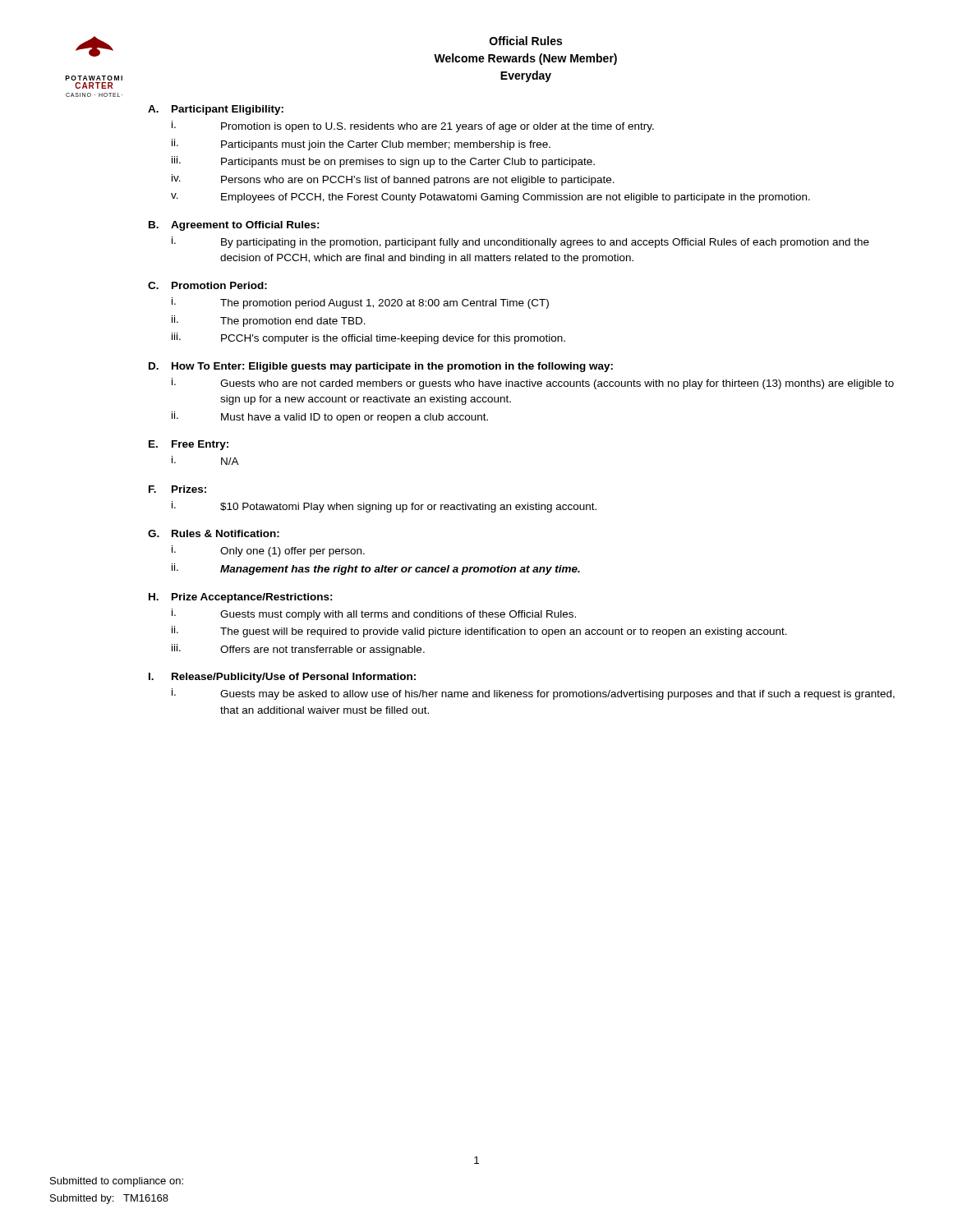
Task: Click on the passage starting "iii. Participants must"
Action: click(537, 162)
